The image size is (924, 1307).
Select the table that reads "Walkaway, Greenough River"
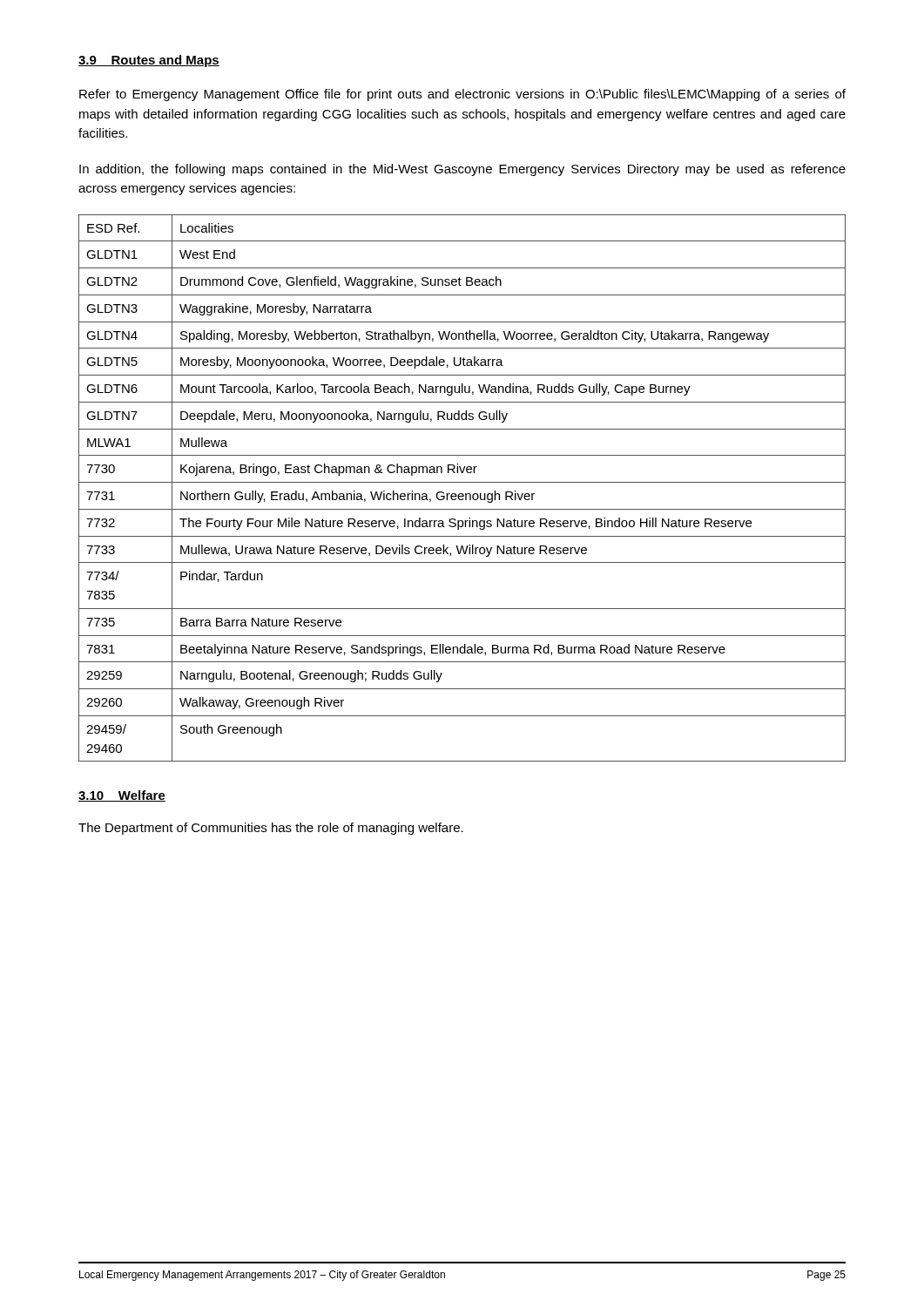462,488
